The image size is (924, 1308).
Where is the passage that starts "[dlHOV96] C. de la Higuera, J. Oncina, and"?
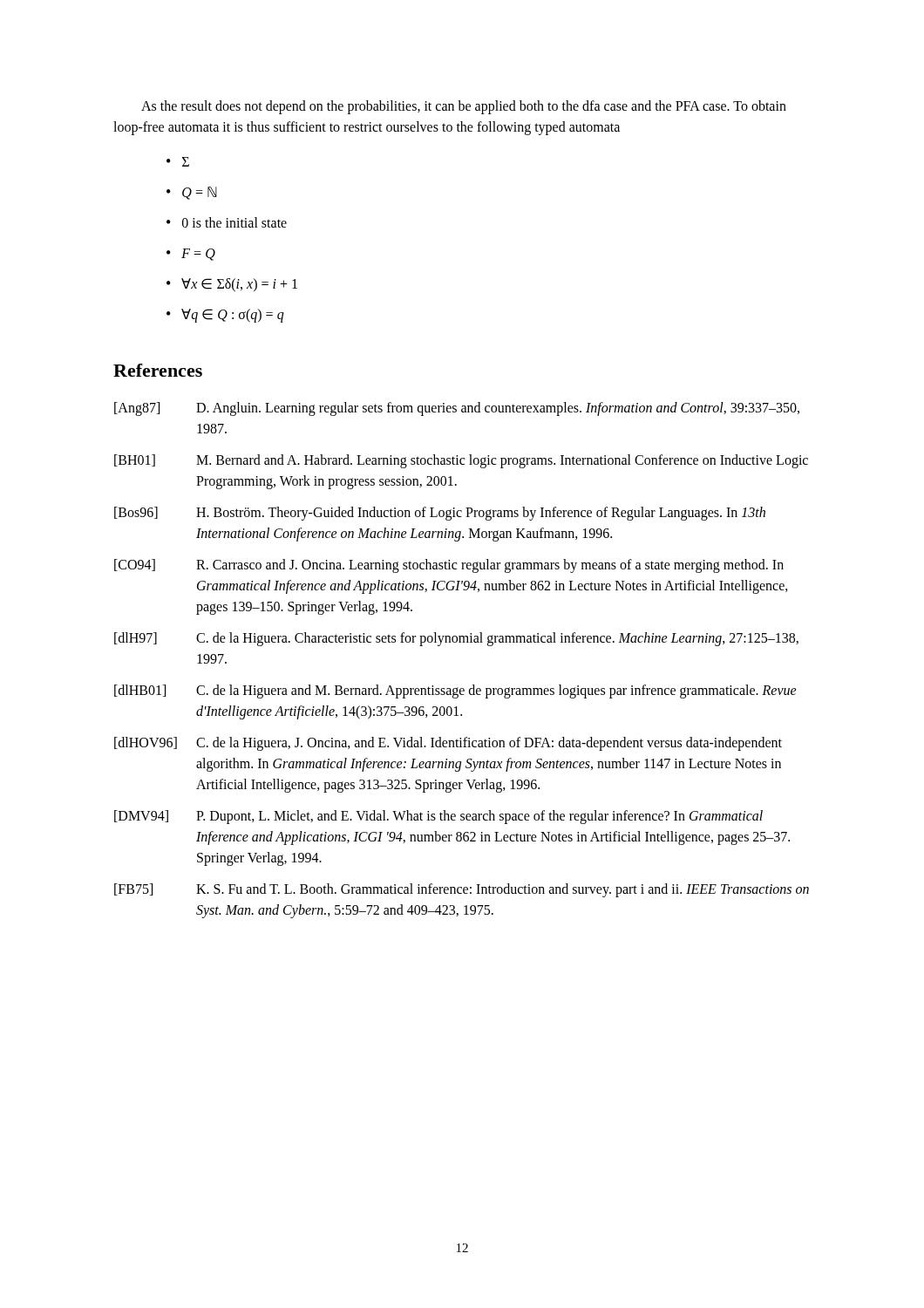coord(462,764)
